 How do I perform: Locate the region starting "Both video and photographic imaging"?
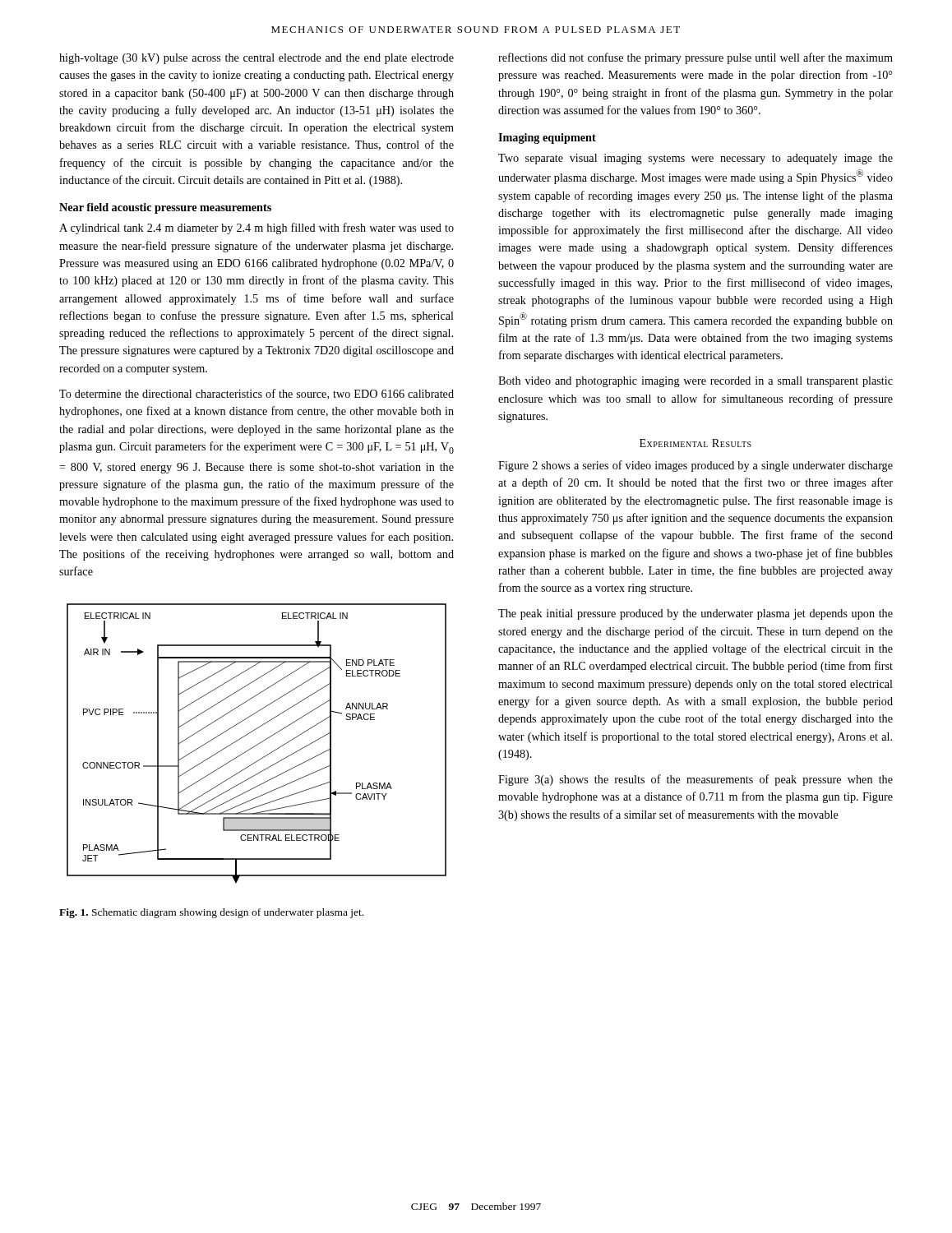(695, 398)
